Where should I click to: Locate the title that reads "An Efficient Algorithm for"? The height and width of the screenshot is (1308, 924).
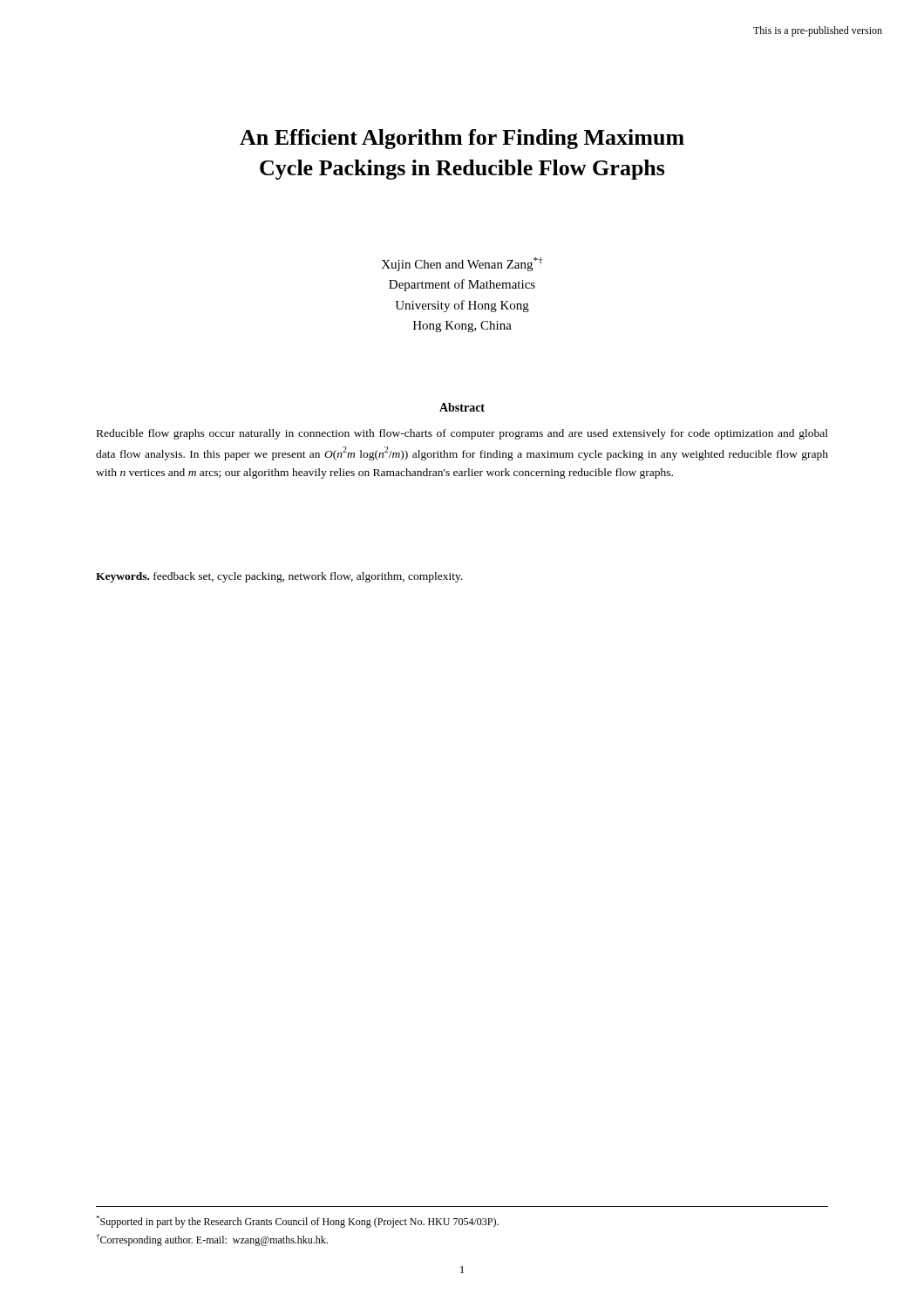(462, 153)
